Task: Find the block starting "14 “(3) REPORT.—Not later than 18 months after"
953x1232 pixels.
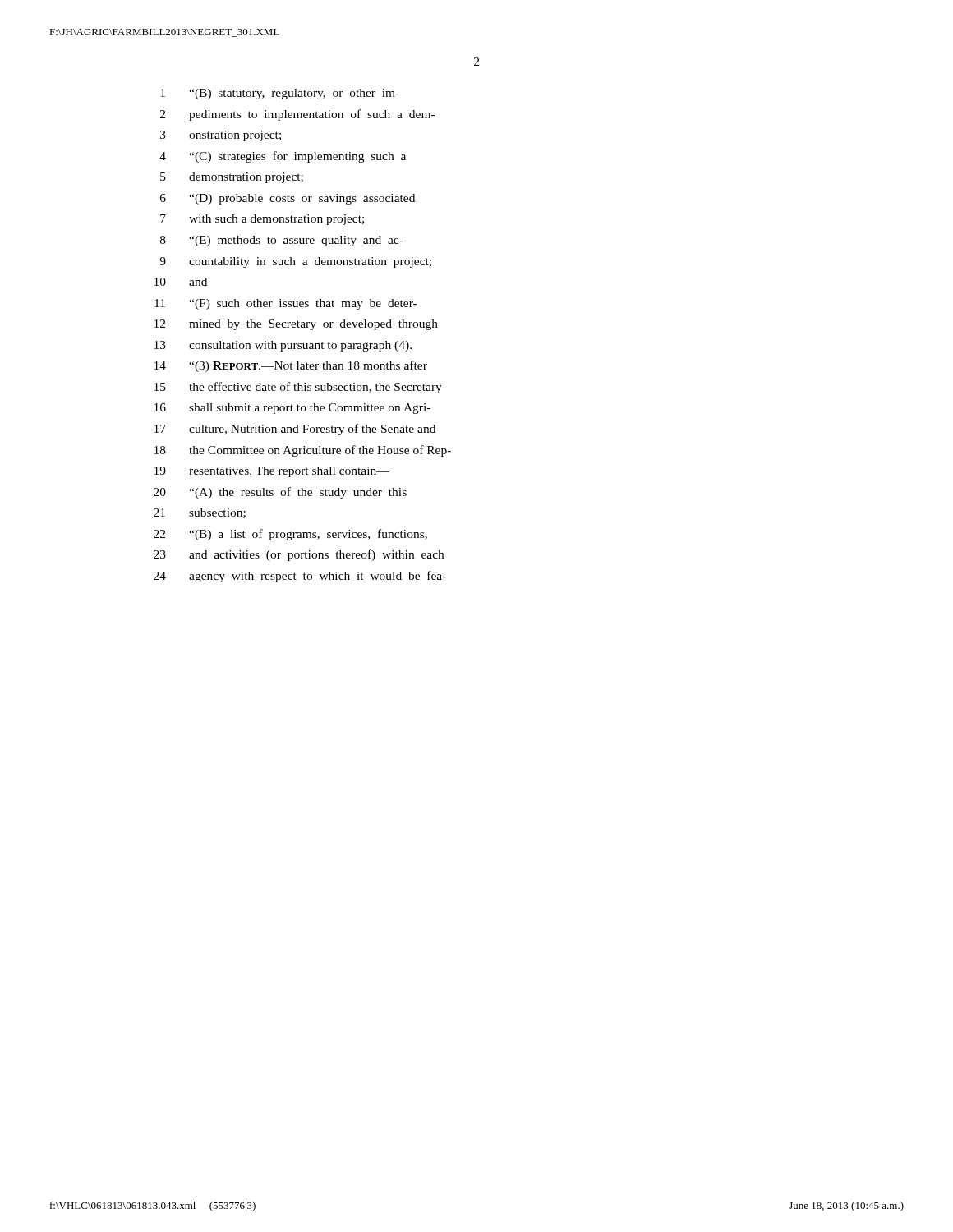Action: click(291, 366)
